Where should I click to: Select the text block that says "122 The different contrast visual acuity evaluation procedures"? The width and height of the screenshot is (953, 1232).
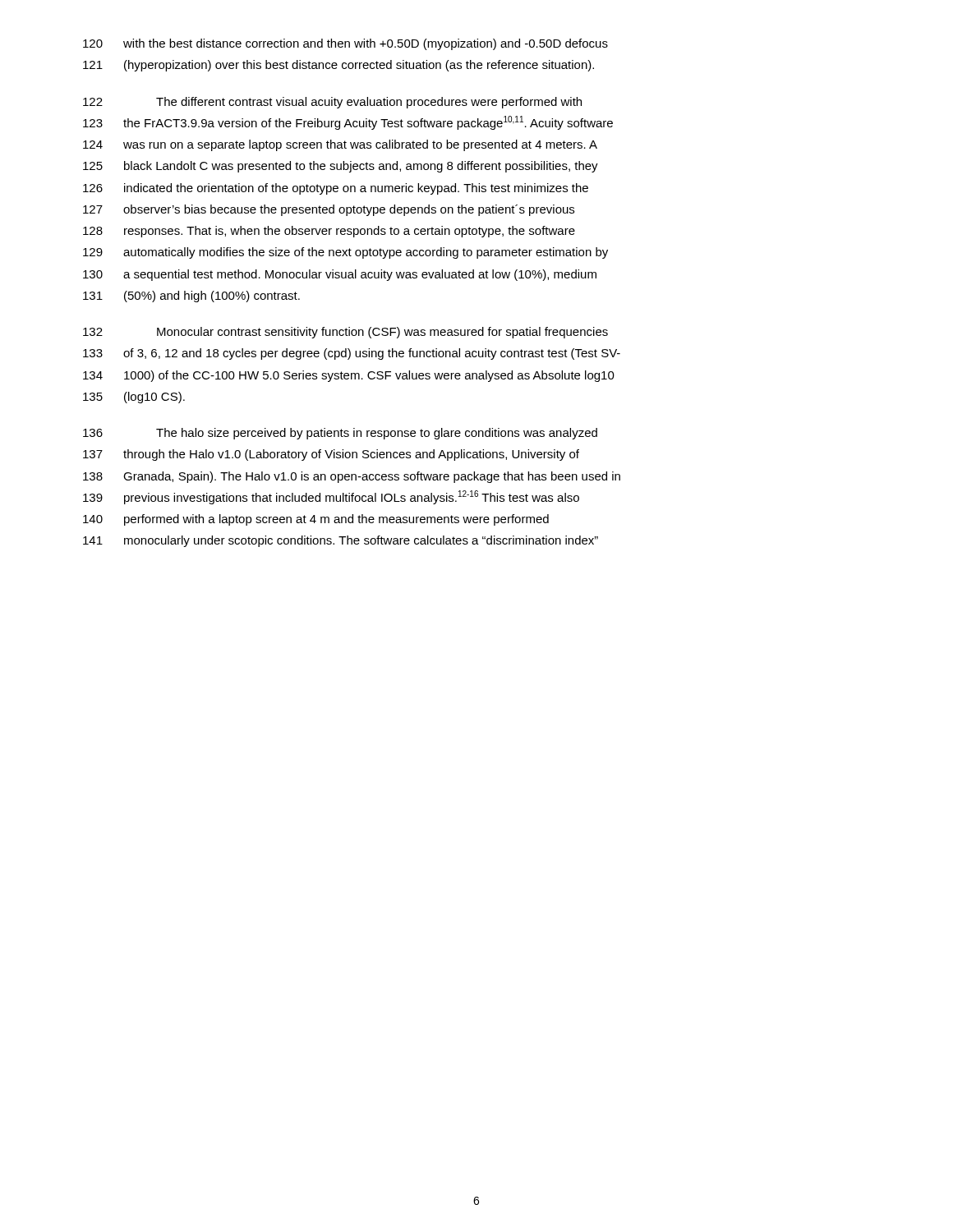click(481, 199)
